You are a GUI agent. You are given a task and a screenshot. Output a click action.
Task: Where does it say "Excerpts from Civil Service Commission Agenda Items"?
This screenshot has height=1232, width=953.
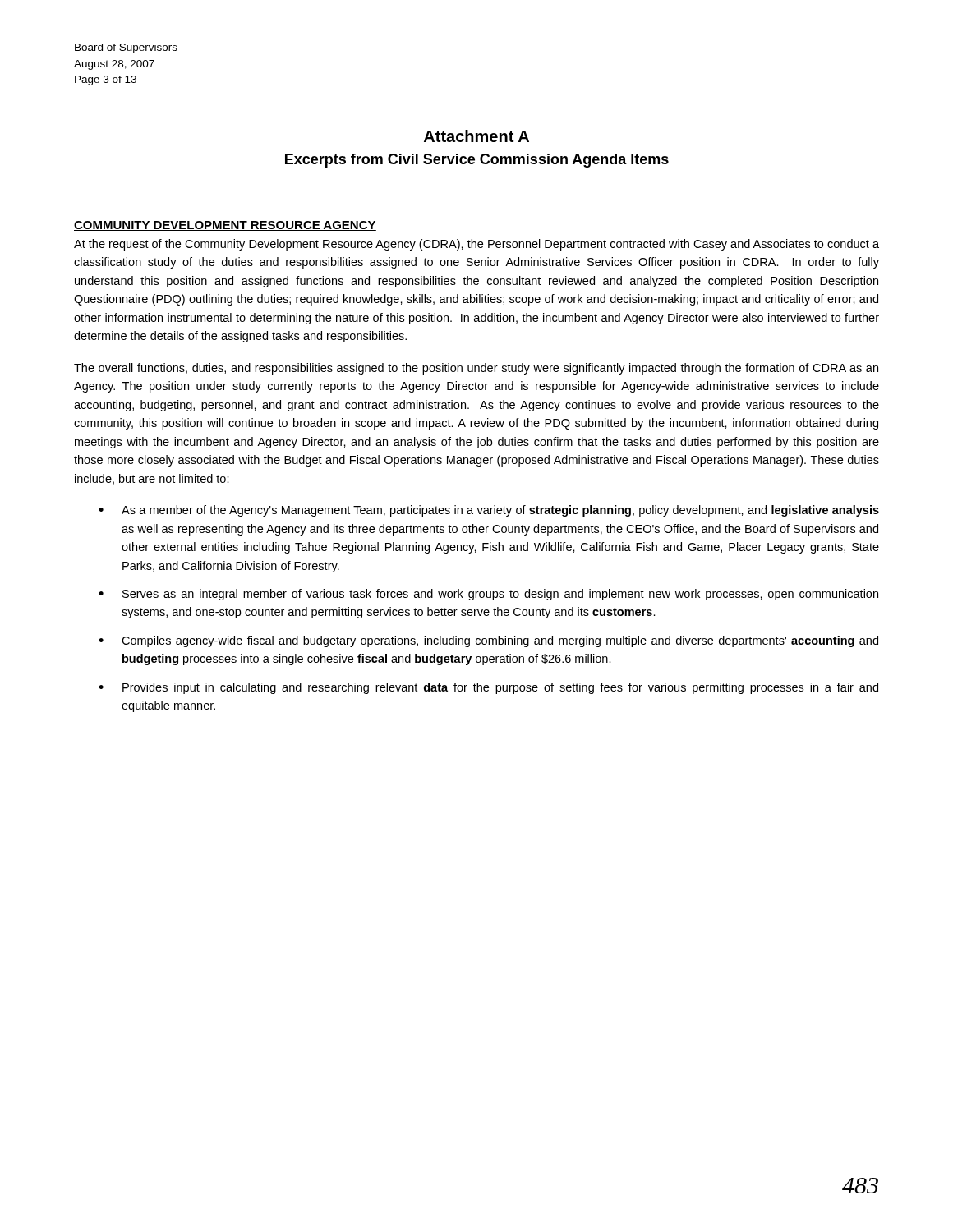pyautogui.click(x=476, y=159)
